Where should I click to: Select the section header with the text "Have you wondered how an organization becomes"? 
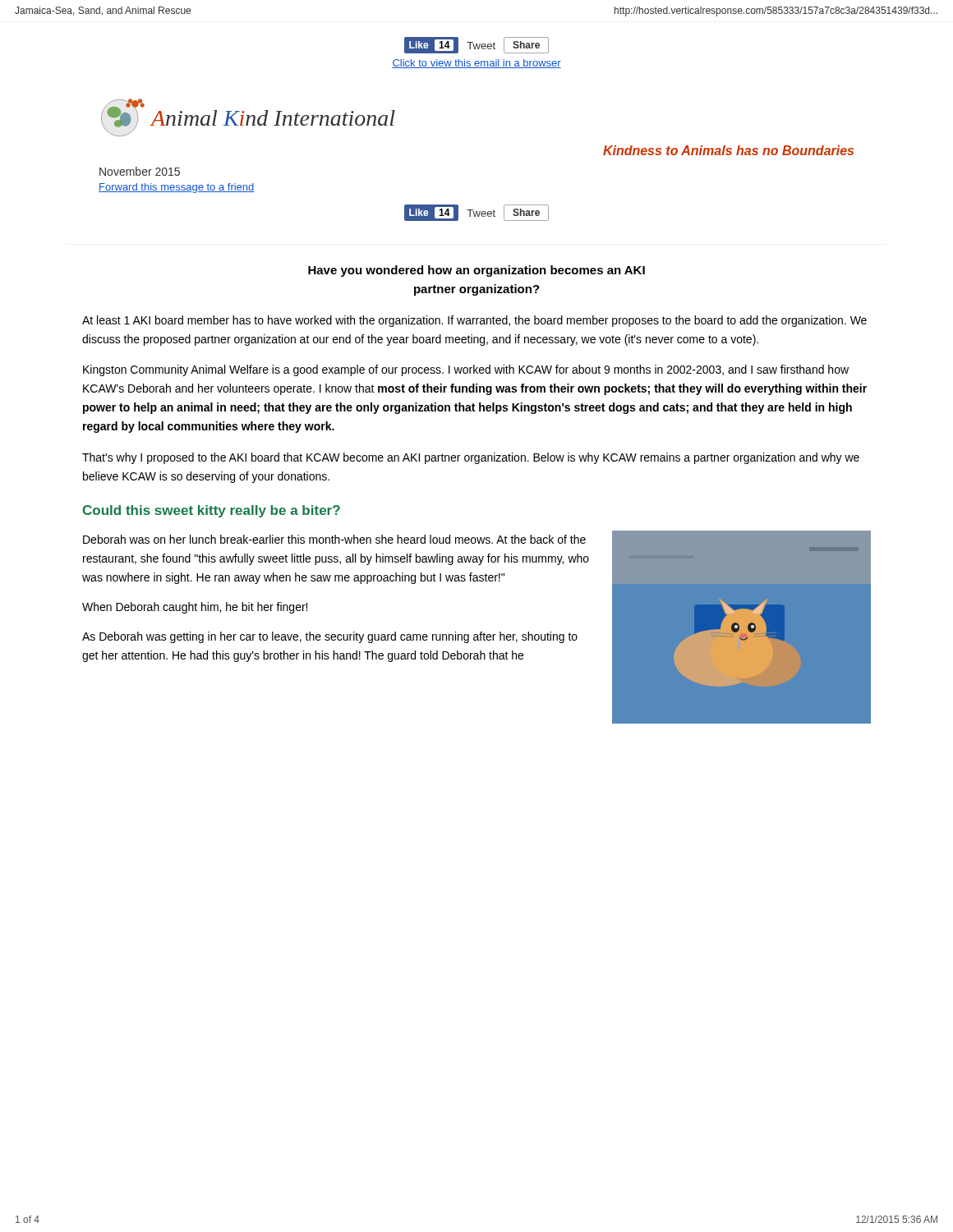[x=476, y=279]
